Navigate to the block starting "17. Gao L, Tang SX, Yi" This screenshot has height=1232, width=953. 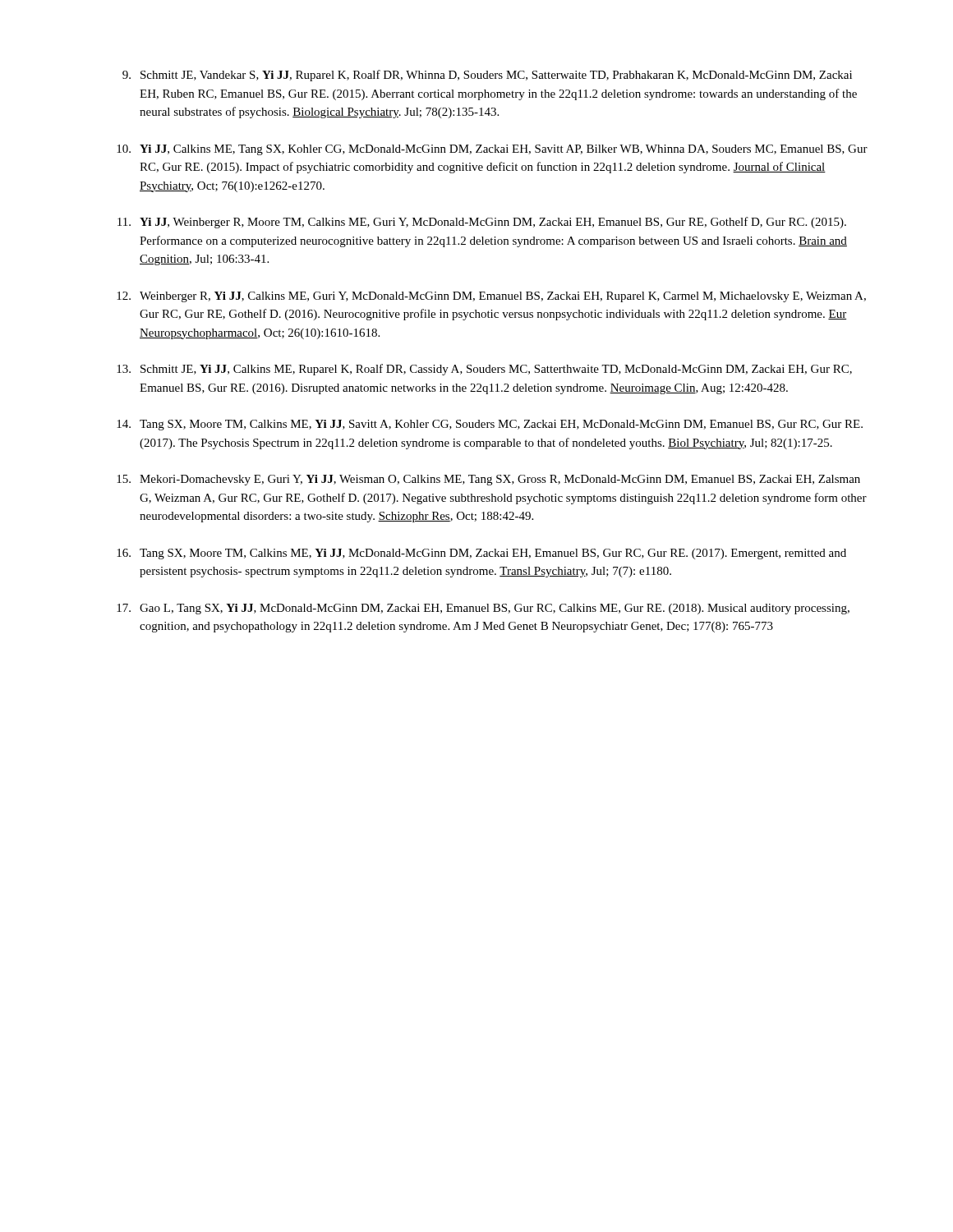pos(476,617)
